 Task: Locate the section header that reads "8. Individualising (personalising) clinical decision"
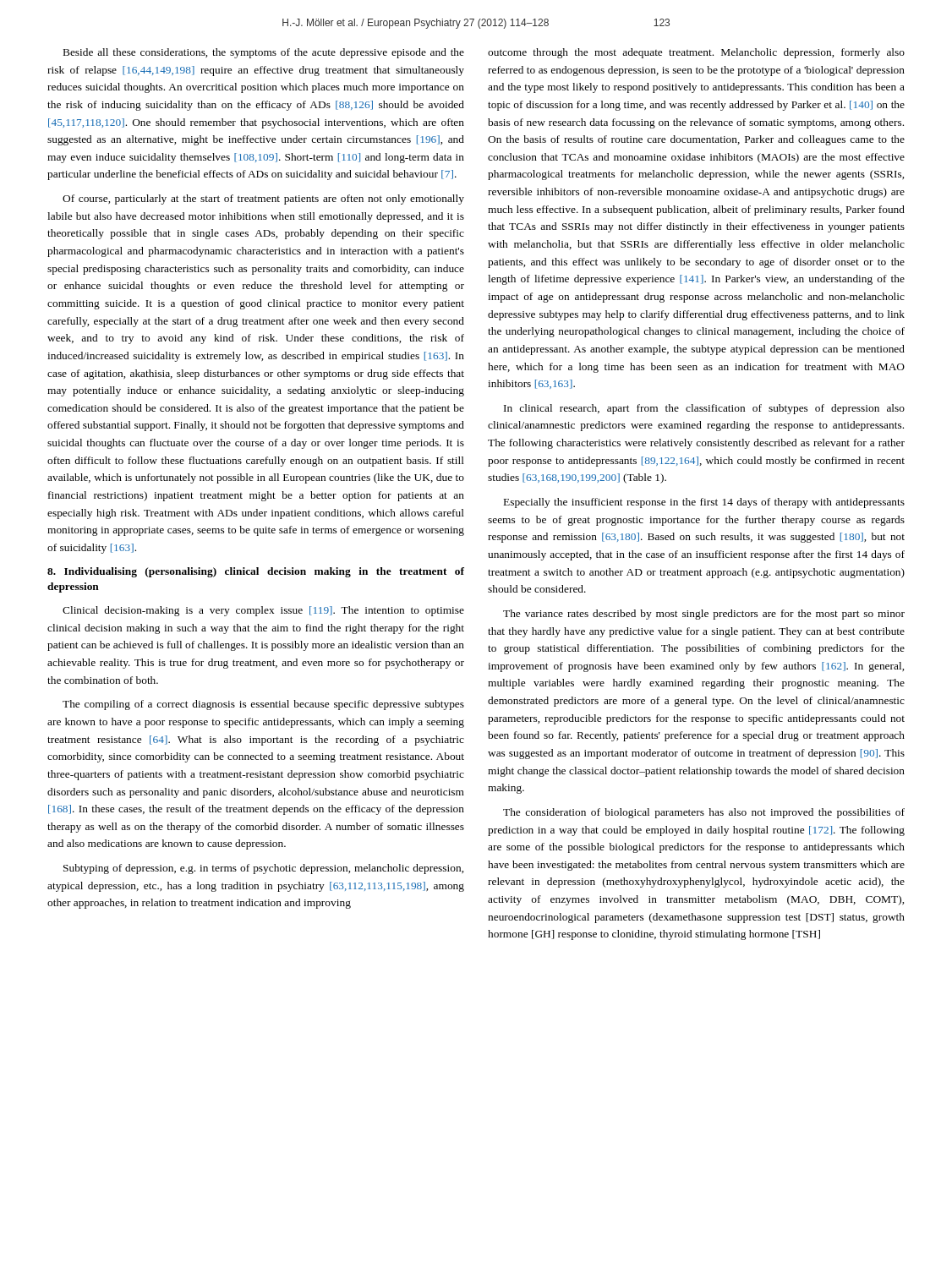coord(256,579)
